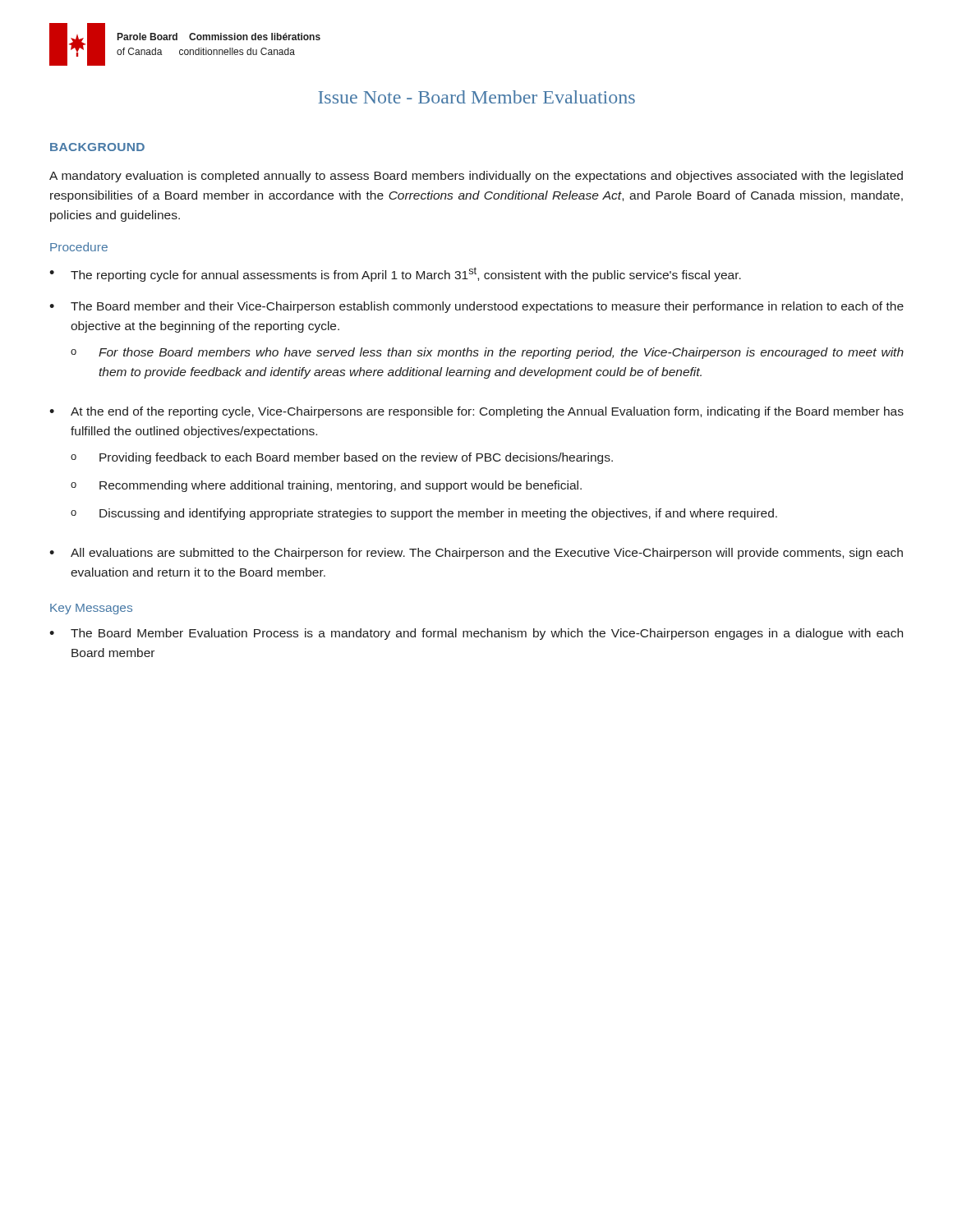The image size is (953, 1232).
Task: Find the block on this page that starts "• All evaluations"
Action: point(476,563)
